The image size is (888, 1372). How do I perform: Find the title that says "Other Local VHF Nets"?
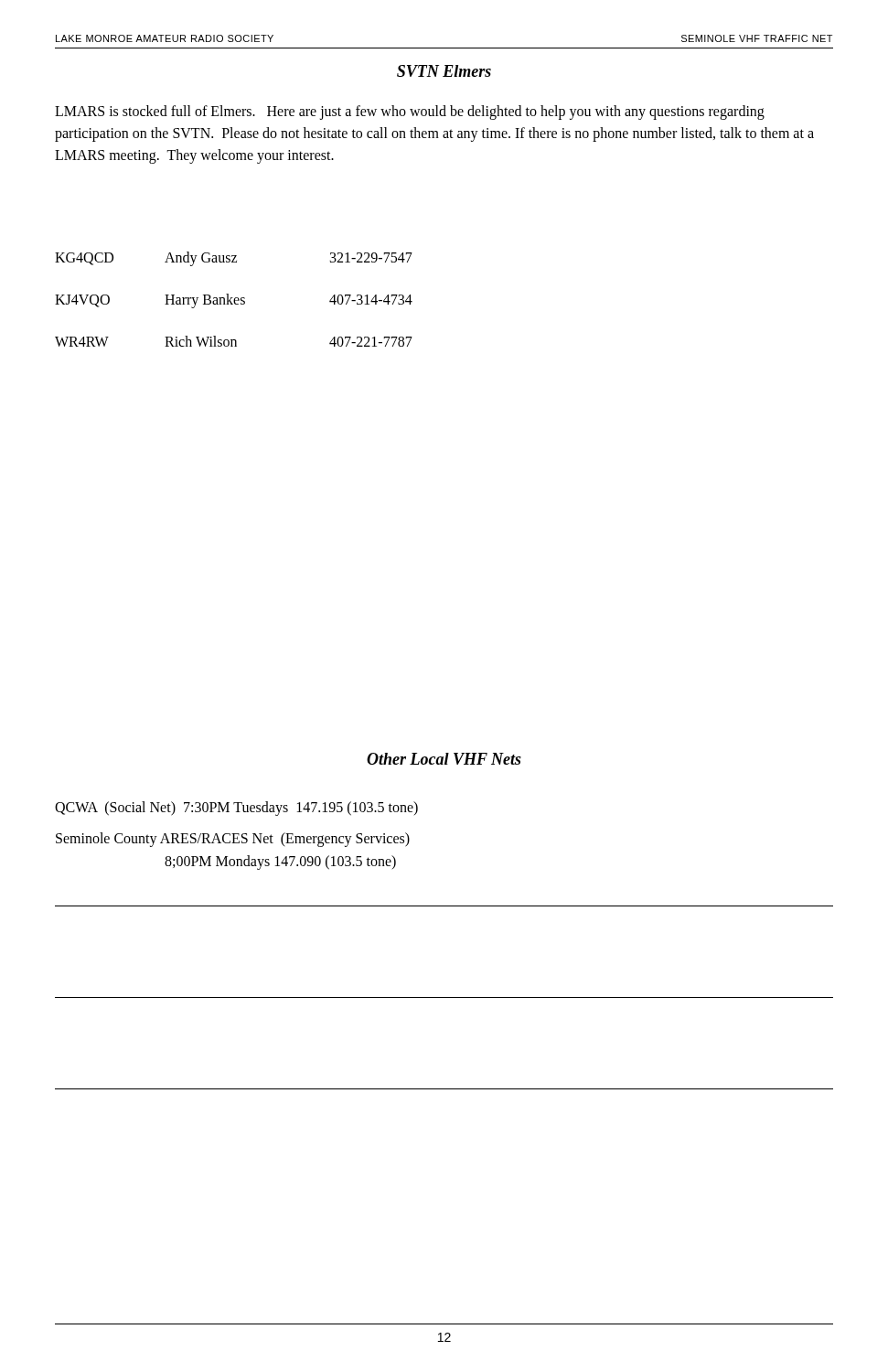click(x=444, y=759)
